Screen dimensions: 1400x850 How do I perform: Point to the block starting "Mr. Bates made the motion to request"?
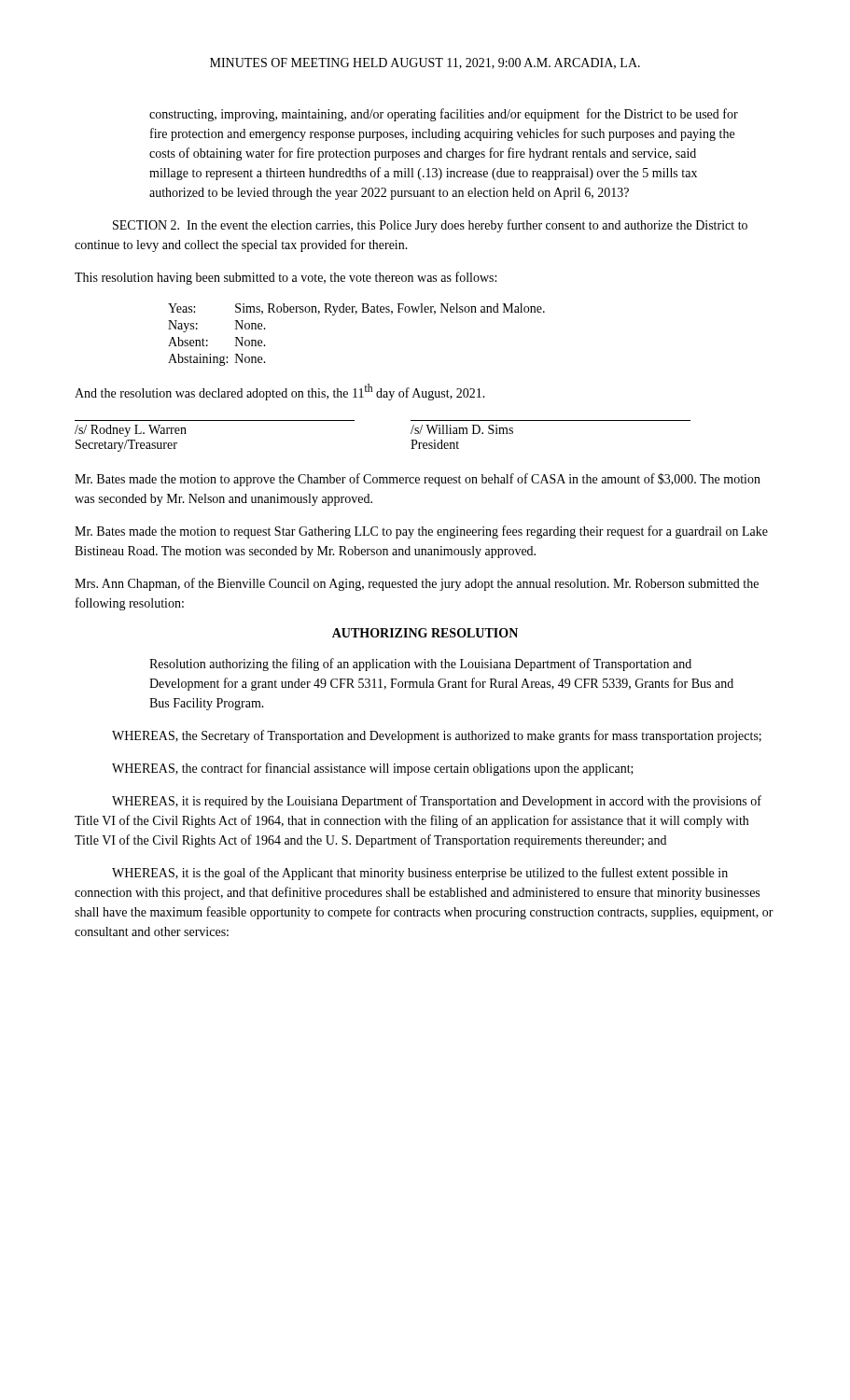[421, 541]
